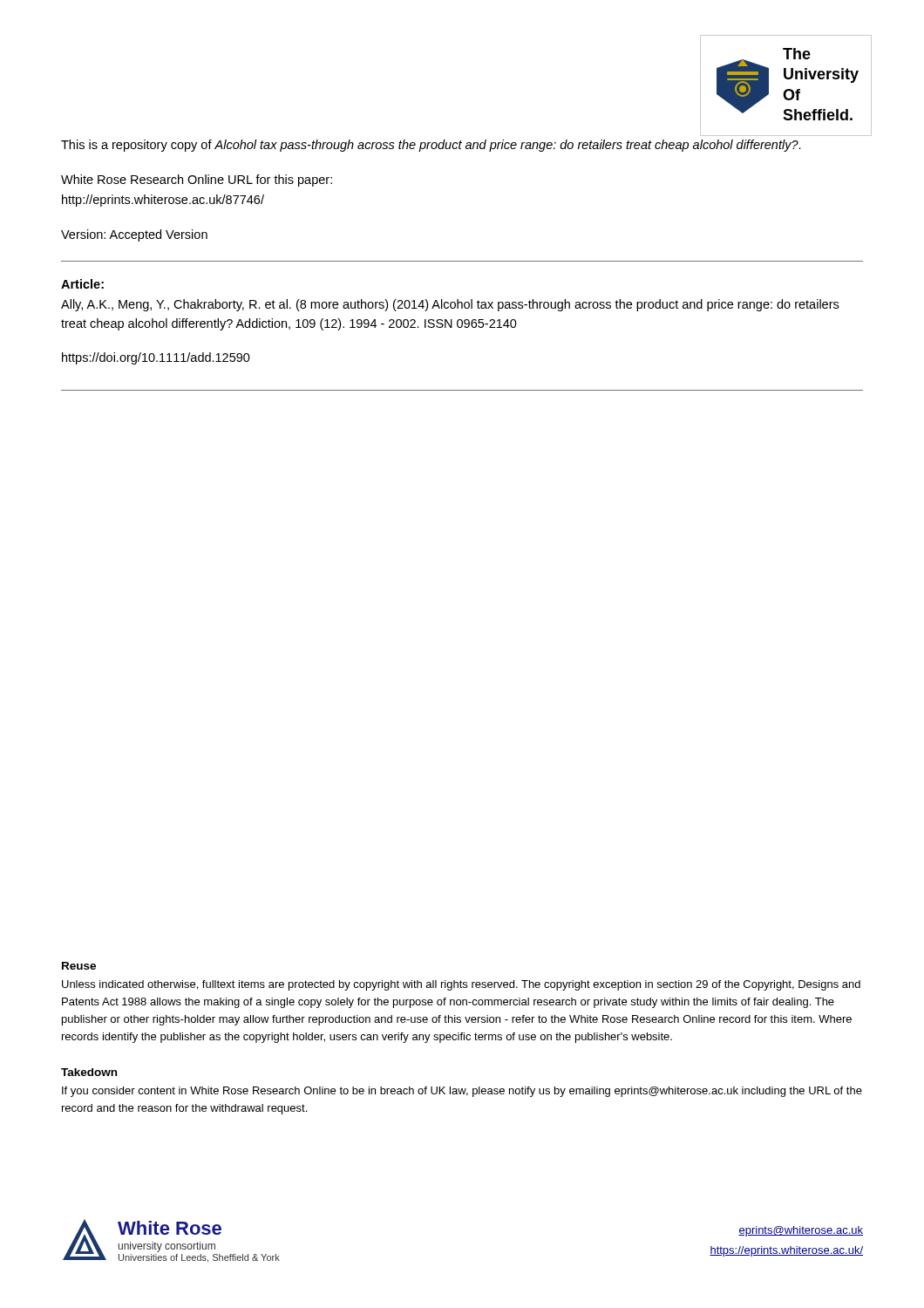The width and height of the screenshot is (924, 1308).
Task: Navigate to the region starting "White Rose Research Online"
Action: click(x=197, y=190)
